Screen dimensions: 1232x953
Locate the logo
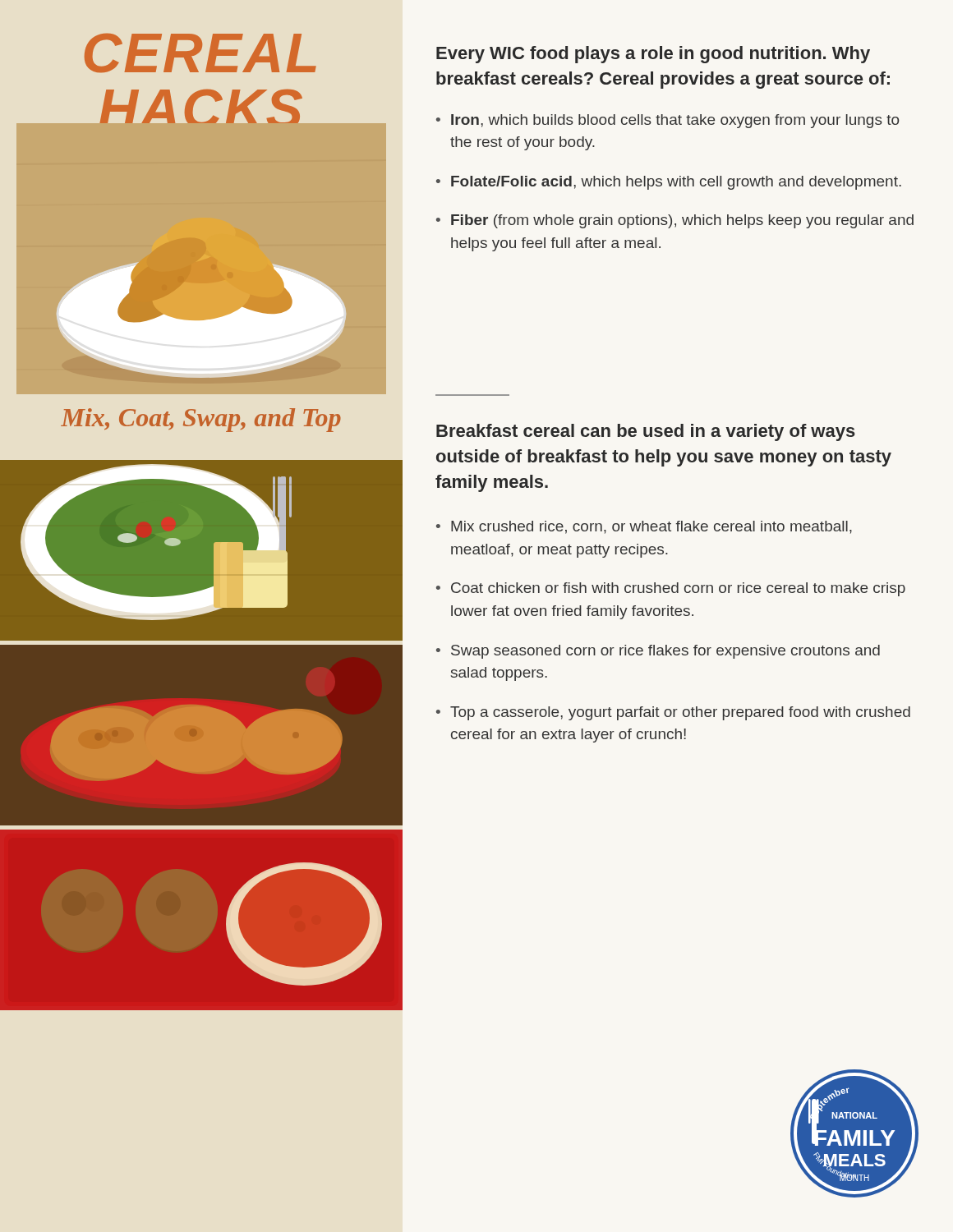point(854,1133)
